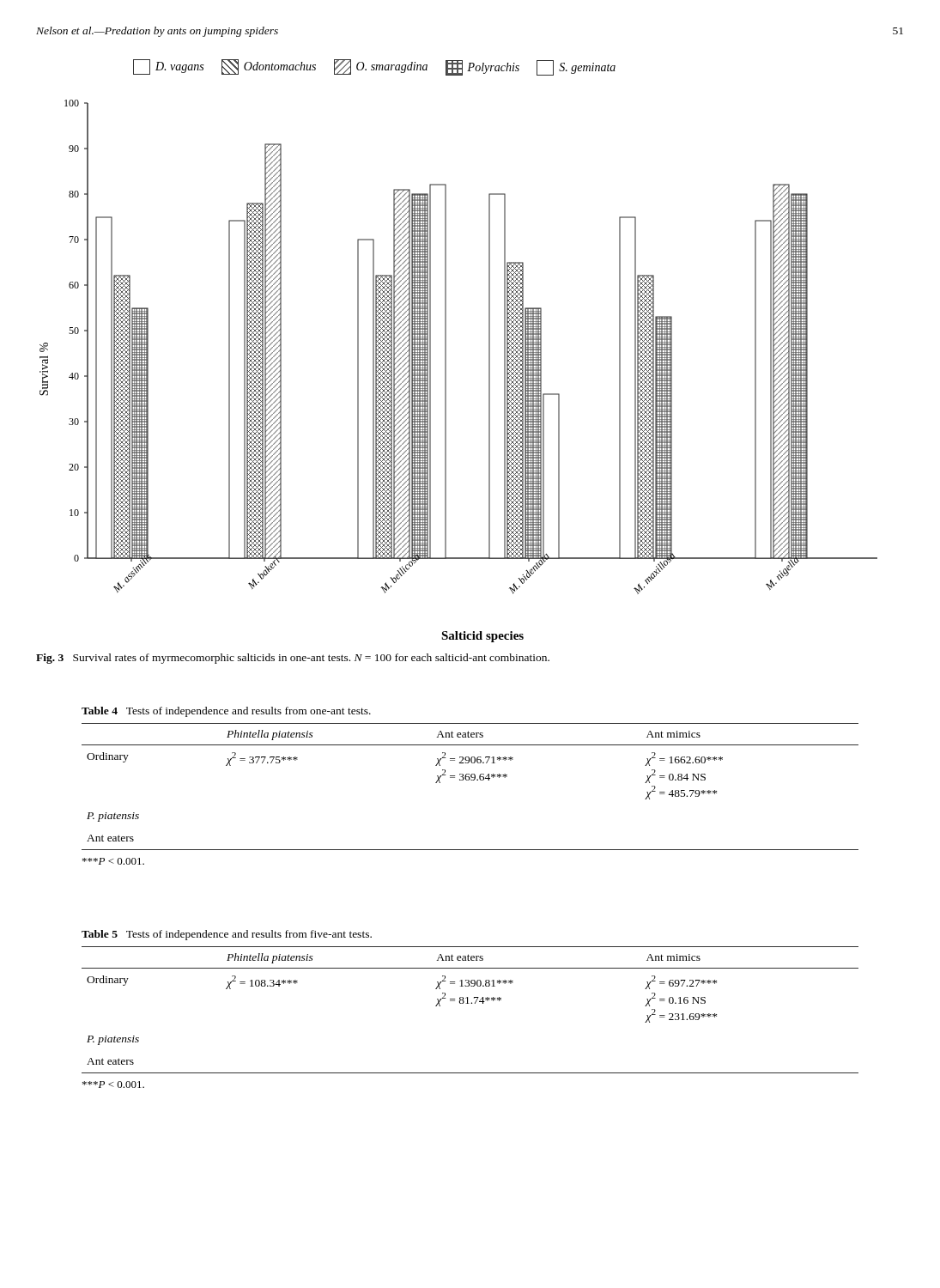
Task: Locate the grouped bar chart
Action: click(475, 369)
